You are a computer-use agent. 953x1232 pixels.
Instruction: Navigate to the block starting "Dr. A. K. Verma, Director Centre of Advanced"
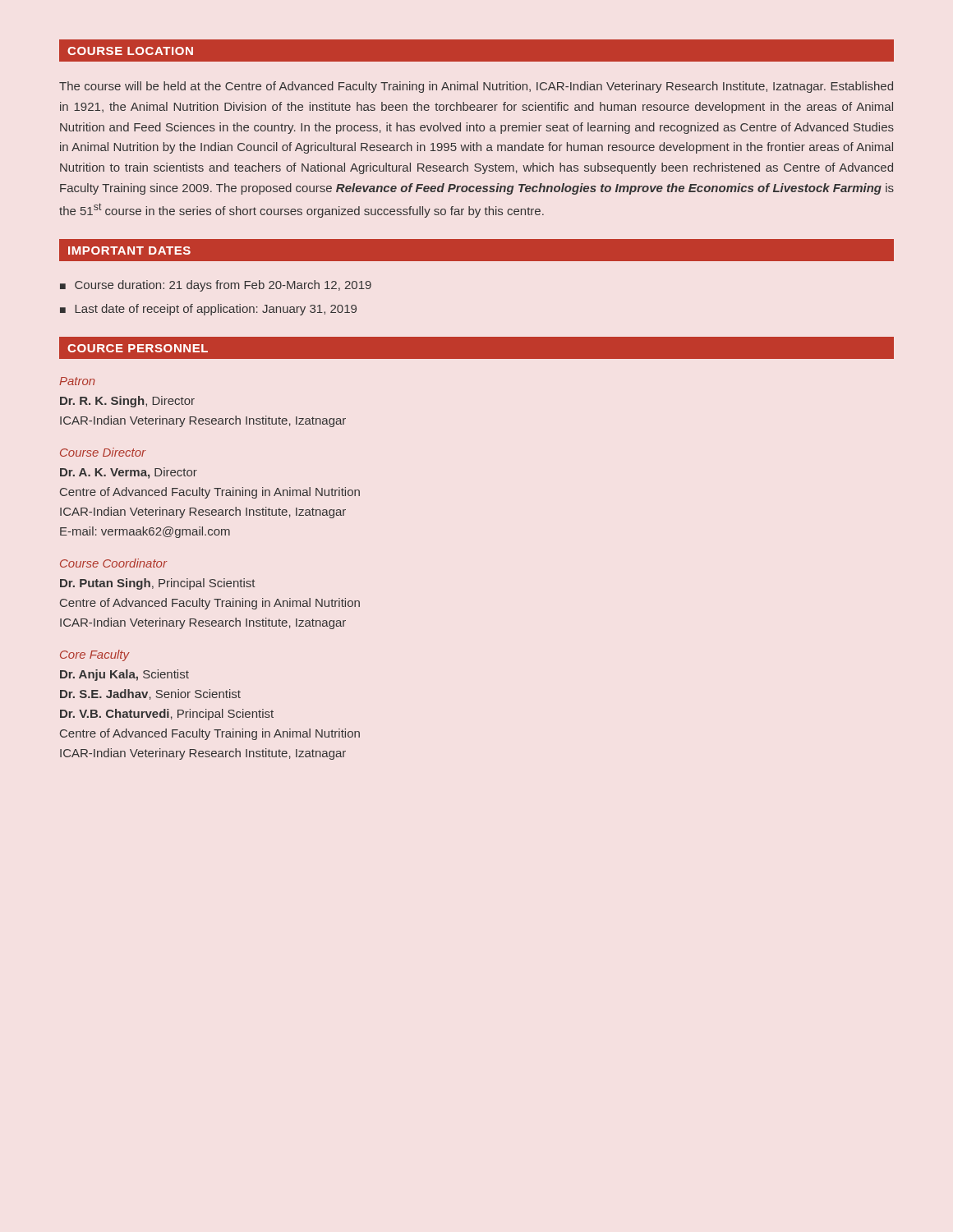[210, 502]
